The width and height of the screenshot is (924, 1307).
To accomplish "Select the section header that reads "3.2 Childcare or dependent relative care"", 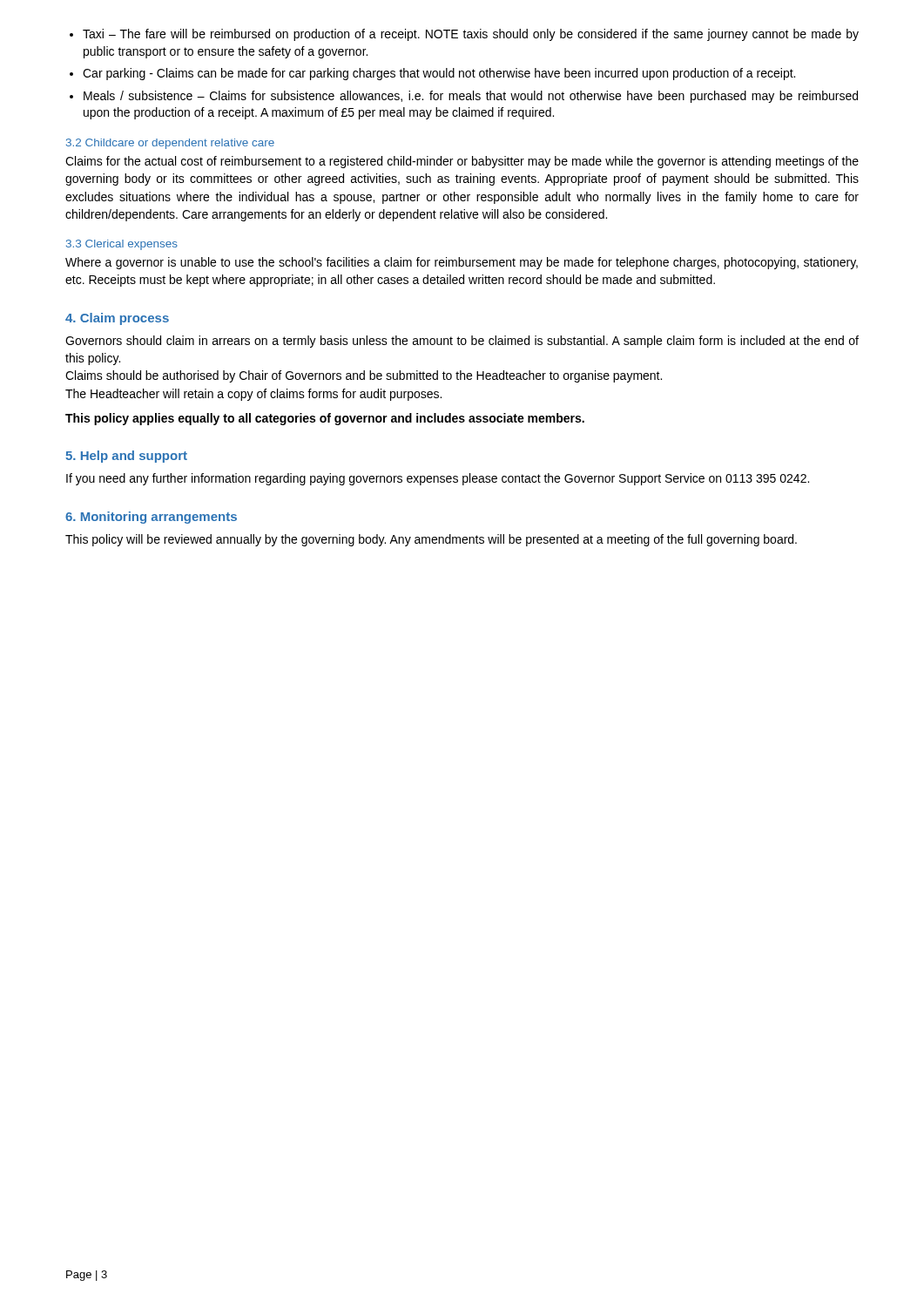I will [x=170, y=142].
